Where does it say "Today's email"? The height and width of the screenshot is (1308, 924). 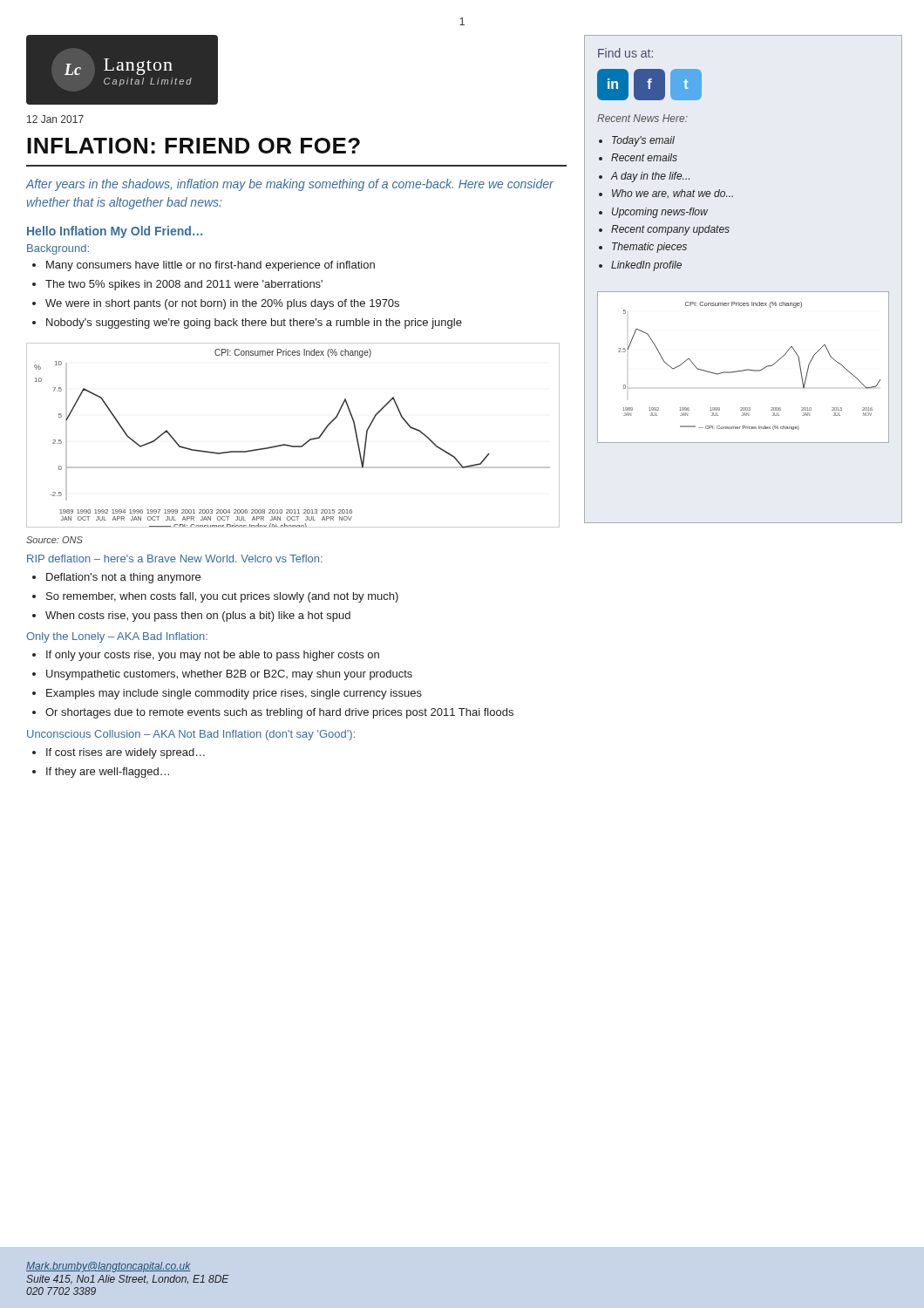[x=643, y=140]
